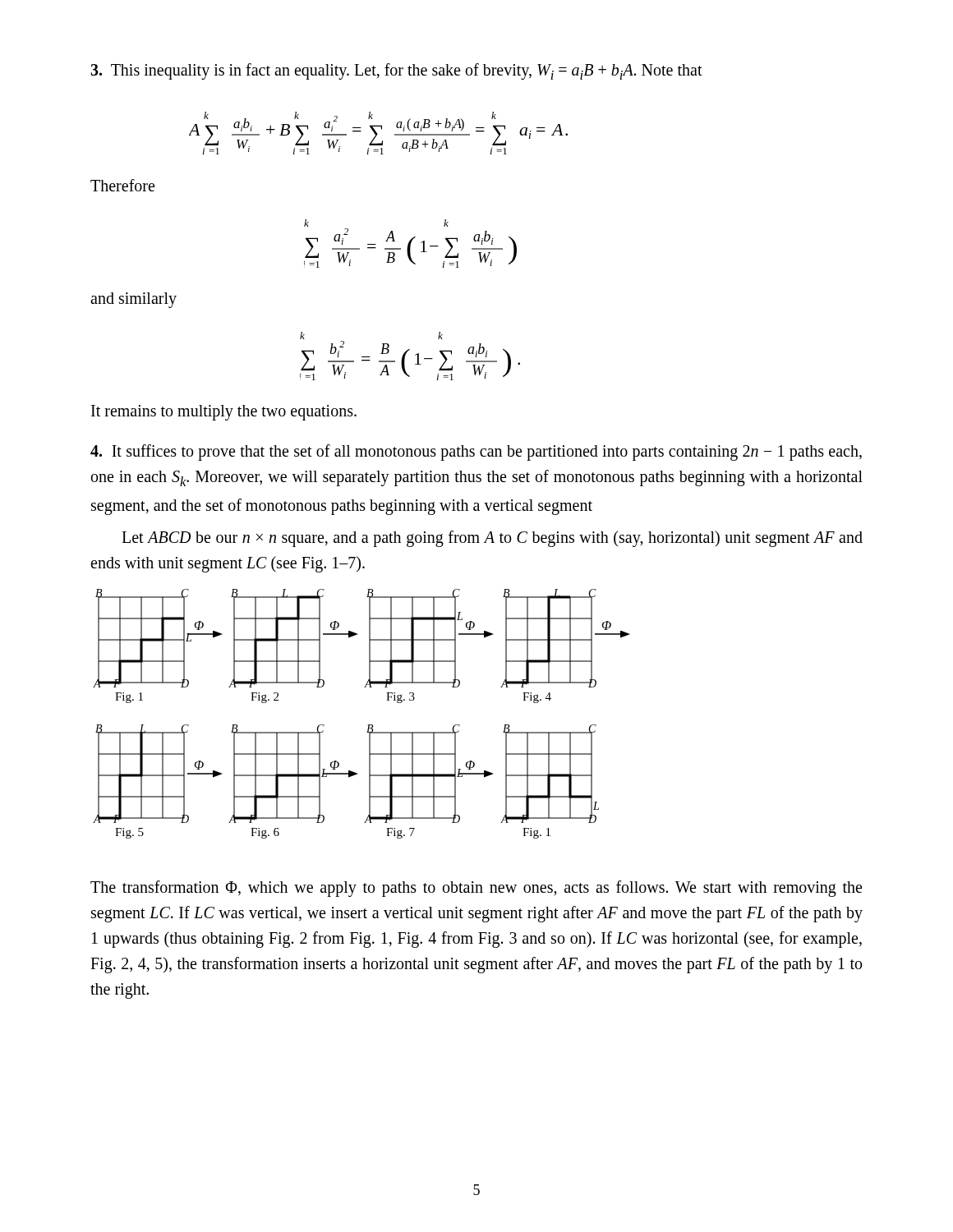Point to the element starting "This inequality is in fact an"
This screenshot has width=953, height=1232.
(x=396, y=72)
